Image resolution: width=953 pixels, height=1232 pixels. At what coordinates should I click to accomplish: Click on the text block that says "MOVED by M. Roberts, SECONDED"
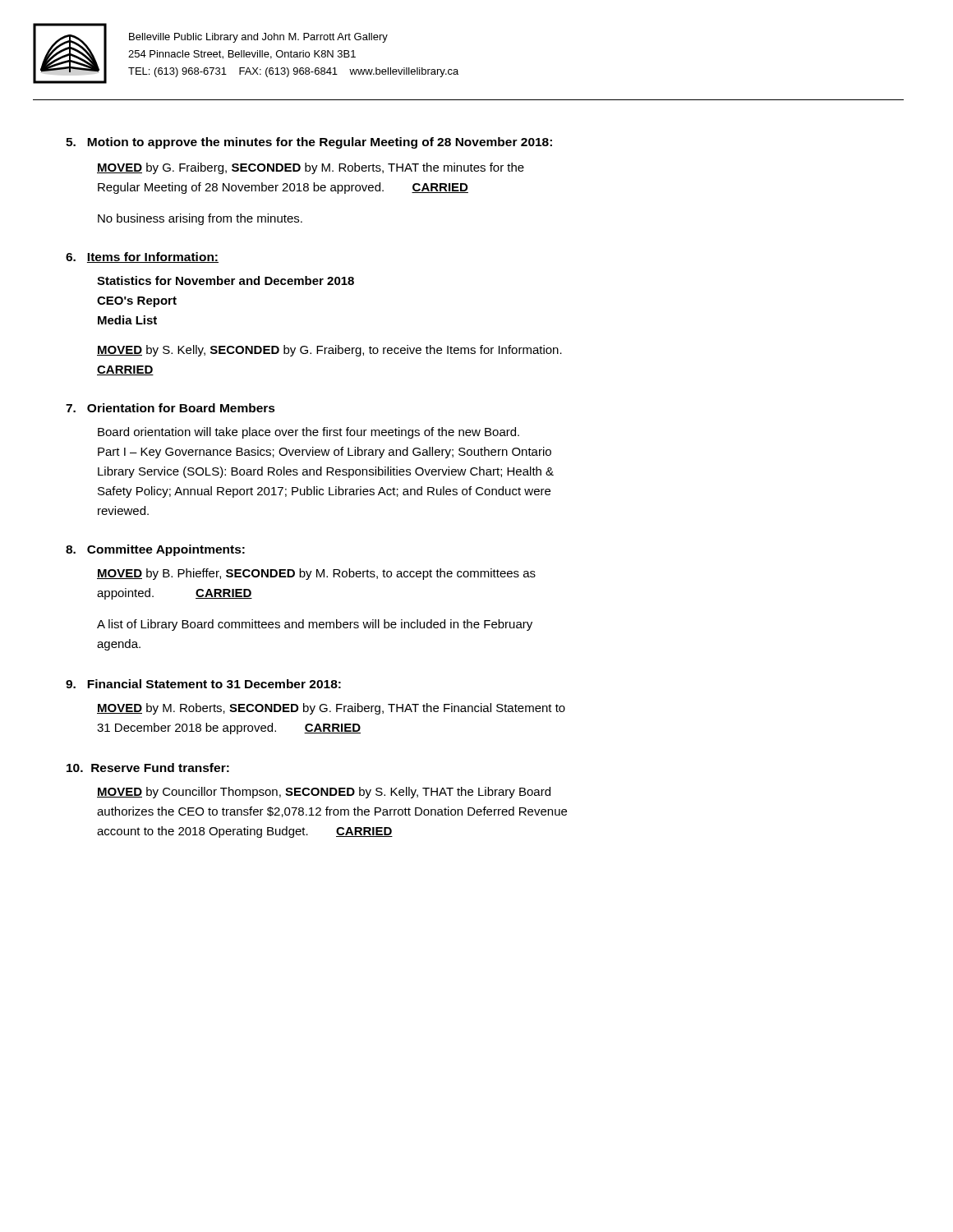pos(492,718)
